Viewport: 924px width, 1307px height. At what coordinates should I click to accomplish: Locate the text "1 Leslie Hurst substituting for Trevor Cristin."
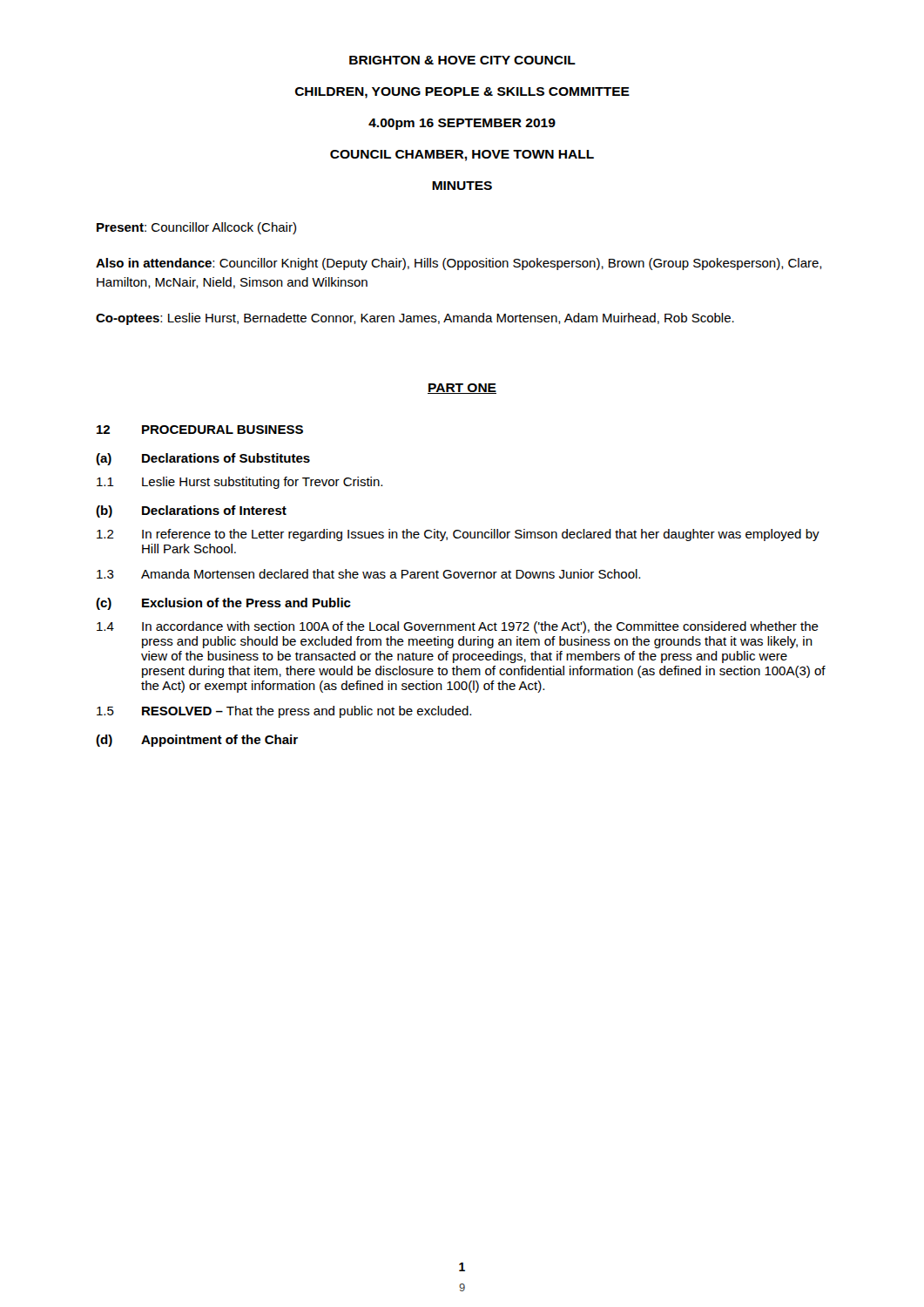click(239, 483)
